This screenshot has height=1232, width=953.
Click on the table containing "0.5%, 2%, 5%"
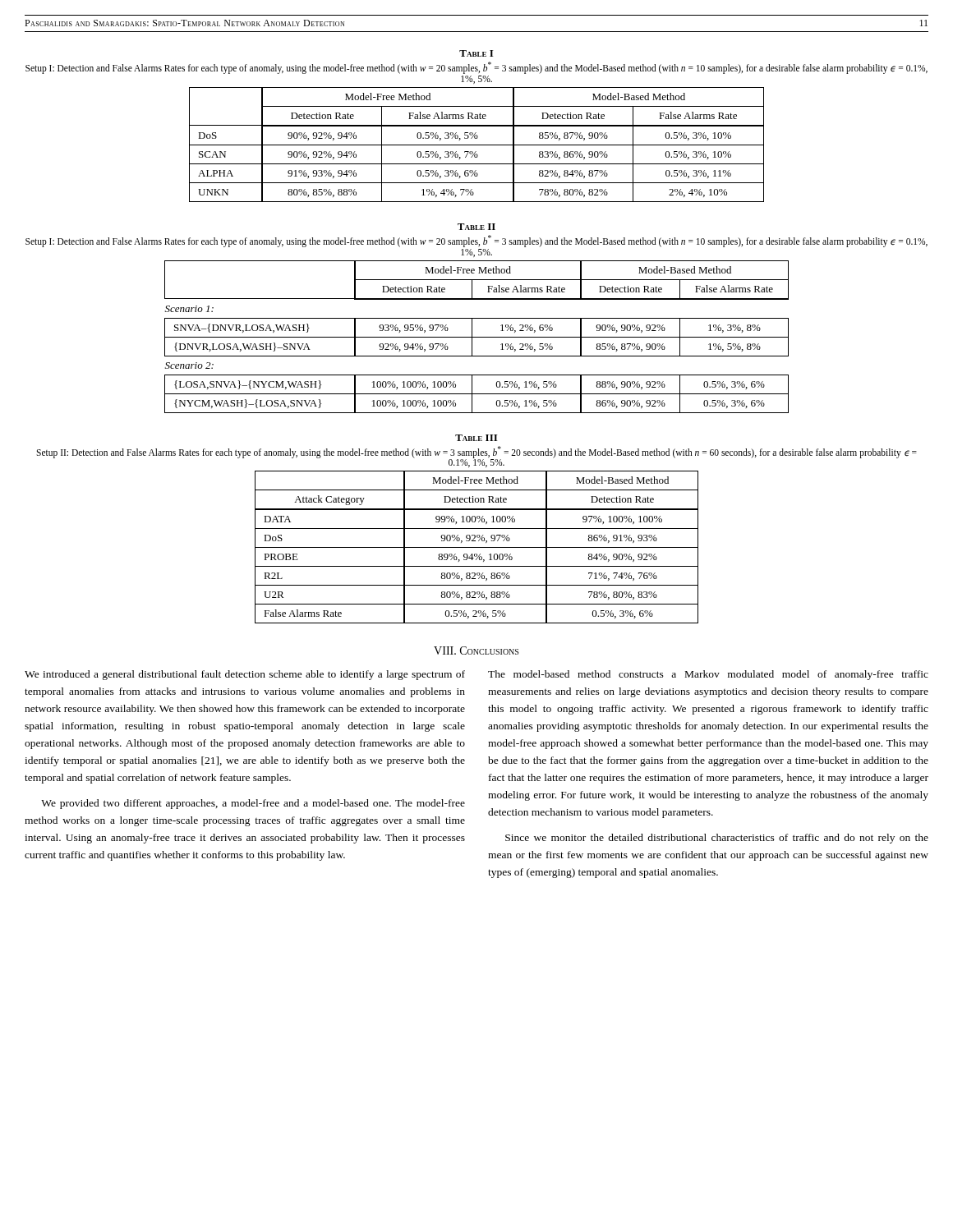[x=476, y=547]
